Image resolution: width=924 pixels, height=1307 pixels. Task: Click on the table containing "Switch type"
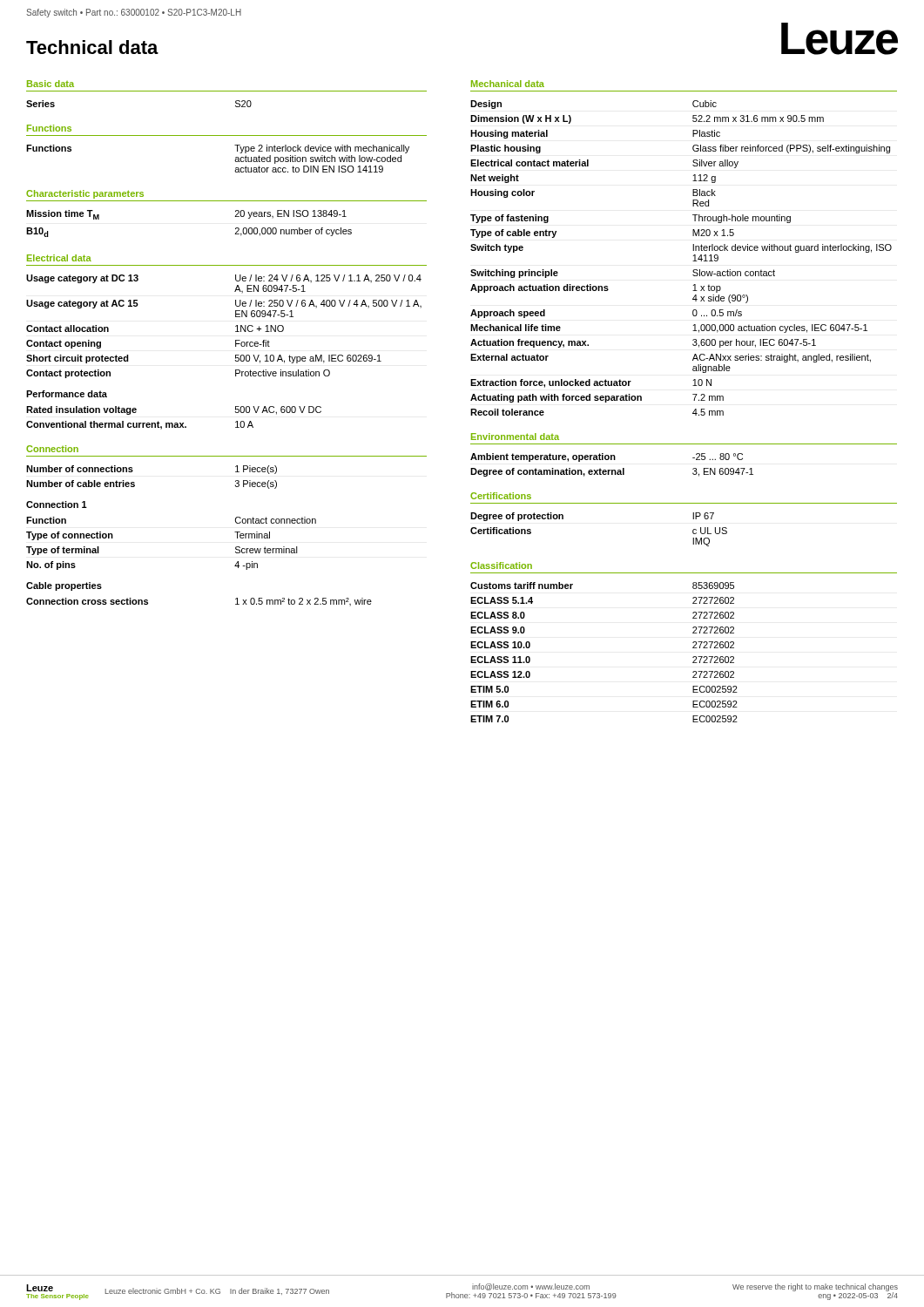684,258
